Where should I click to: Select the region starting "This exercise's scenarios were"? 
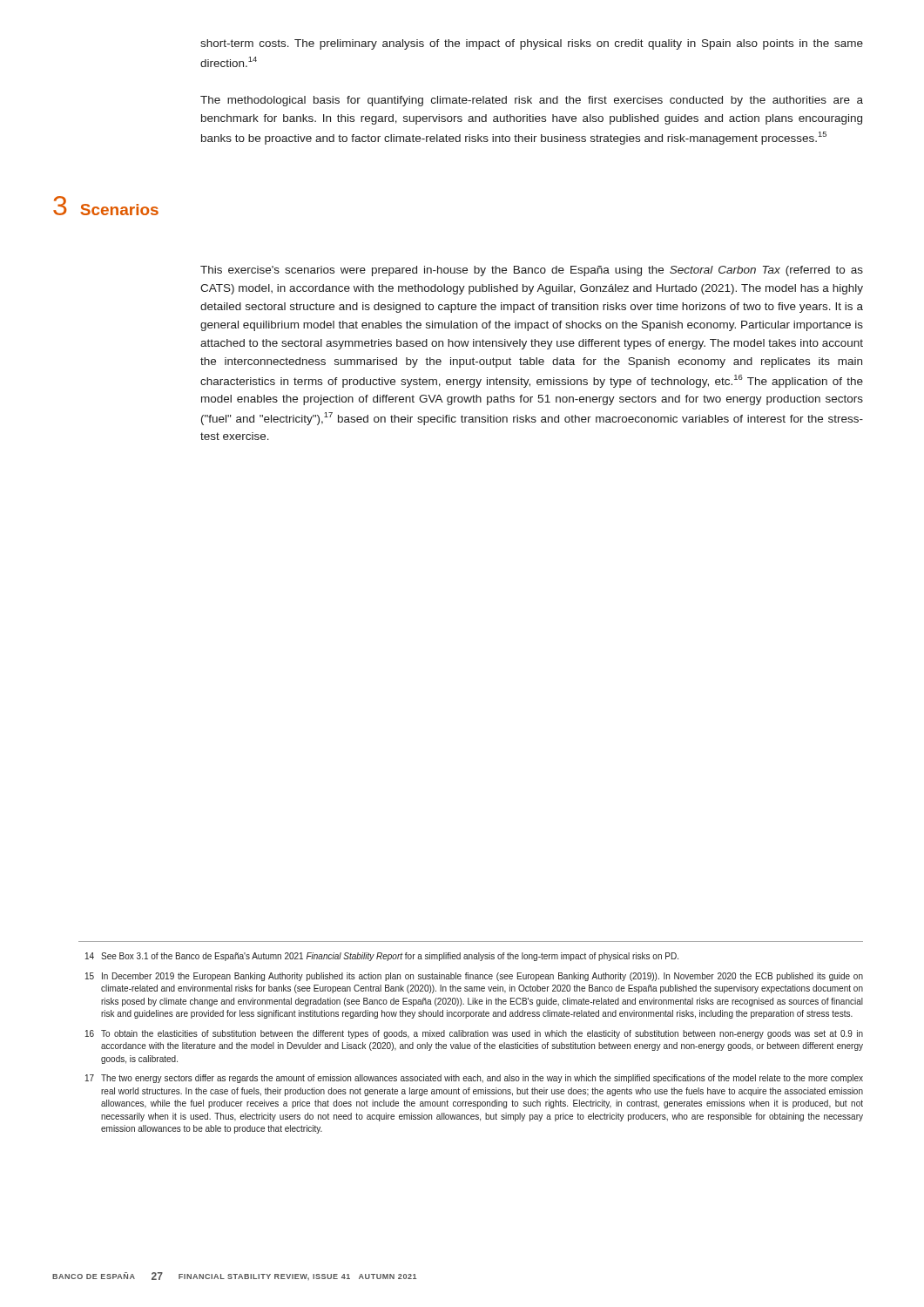[x=532, y=353]
